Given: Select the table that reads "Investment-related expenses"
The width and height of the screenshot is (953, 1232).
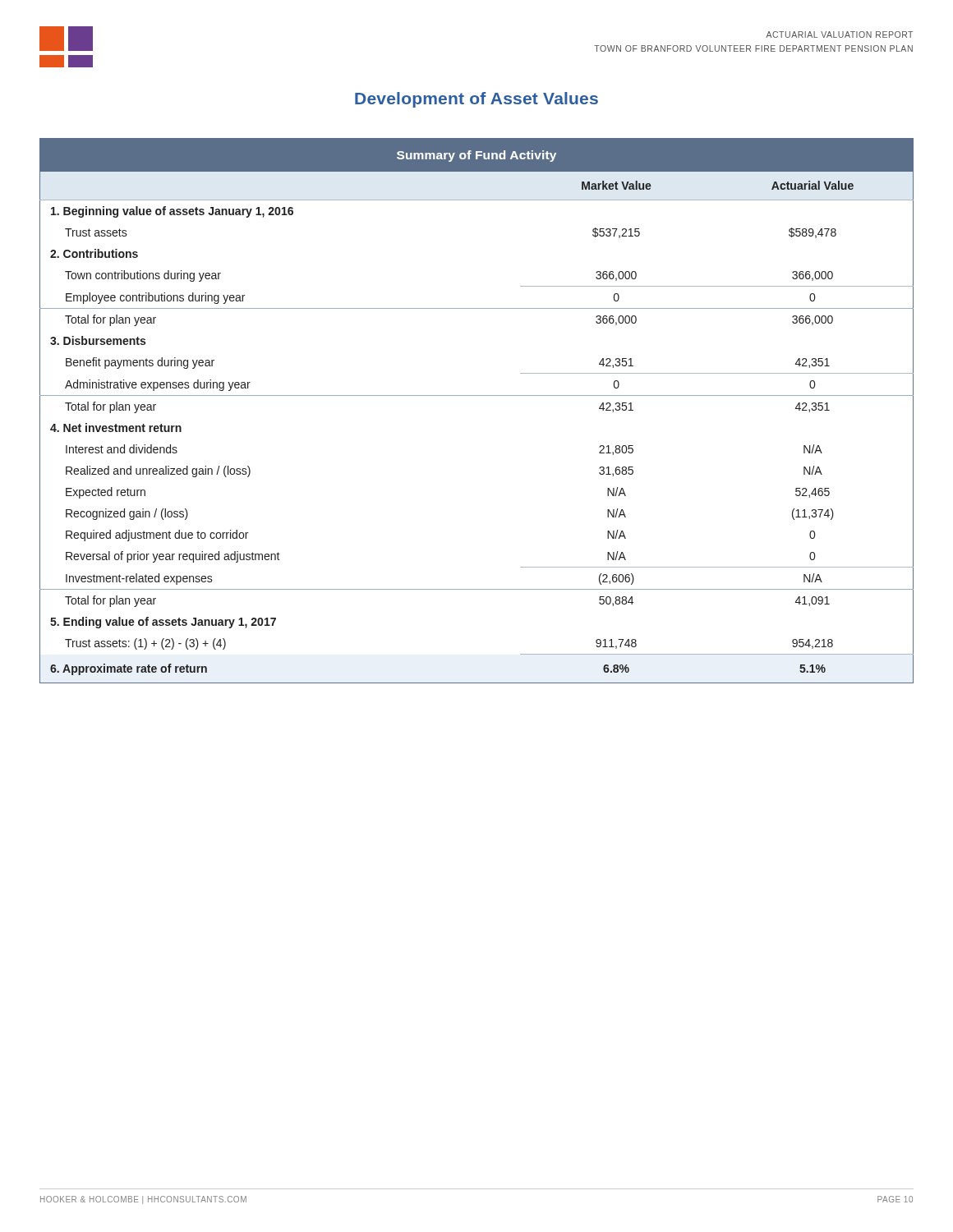Looking at the screenshot, I should [476, 411].
